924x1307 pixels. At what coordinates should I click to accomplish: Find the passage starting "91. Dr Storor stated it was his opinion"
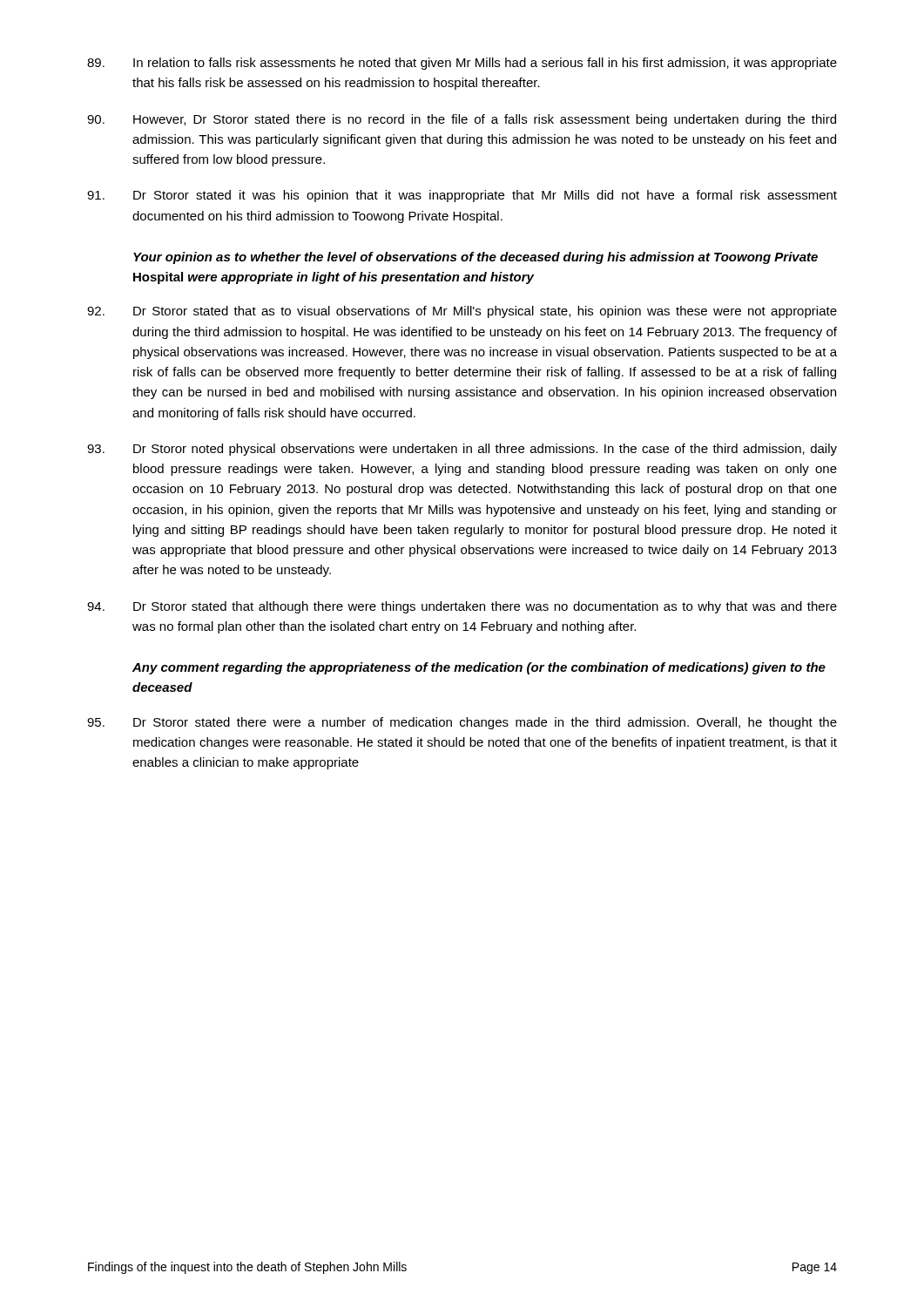point(462,205)
